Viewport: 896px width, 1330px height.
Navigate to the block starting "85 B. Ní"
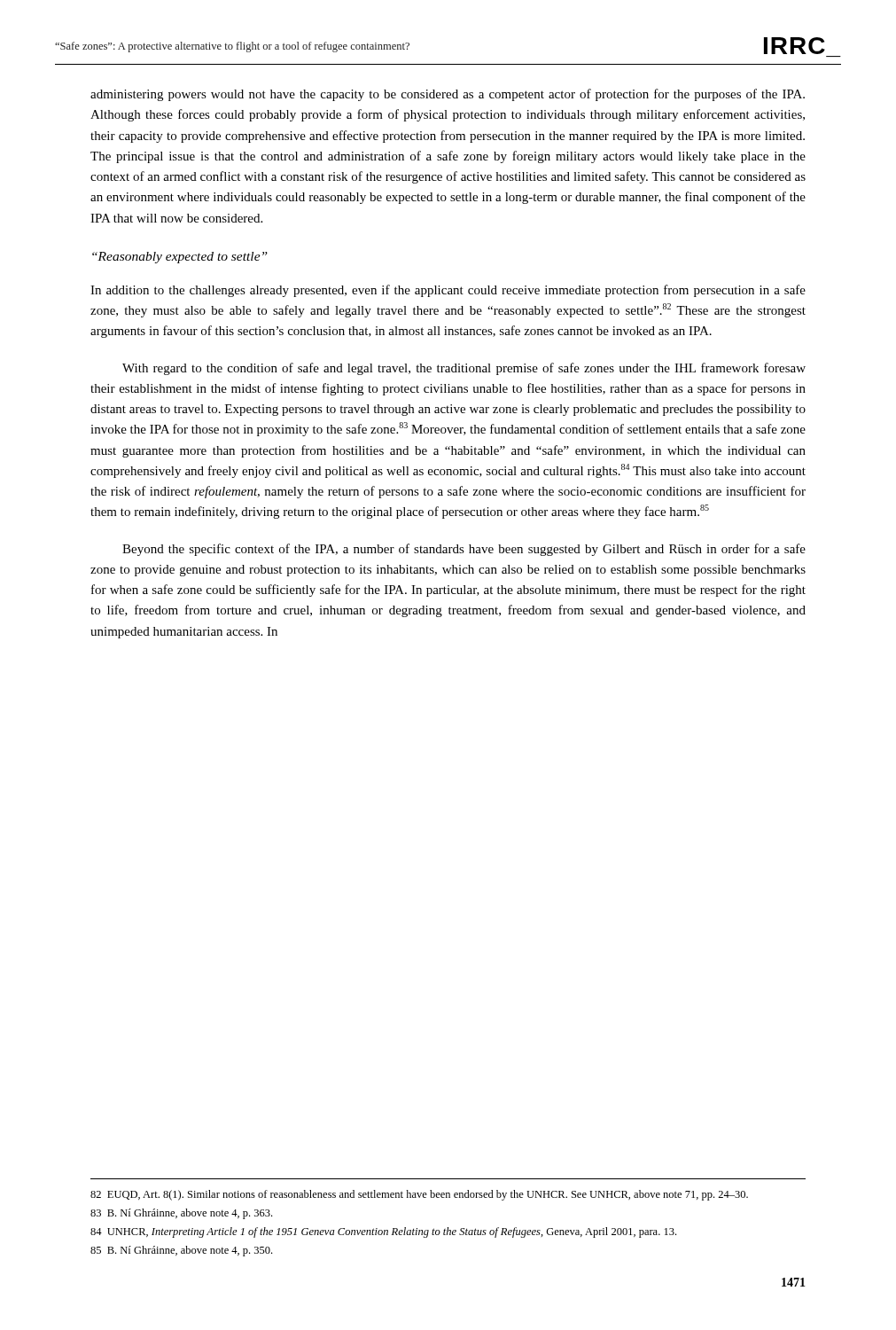coord(182,1250)
